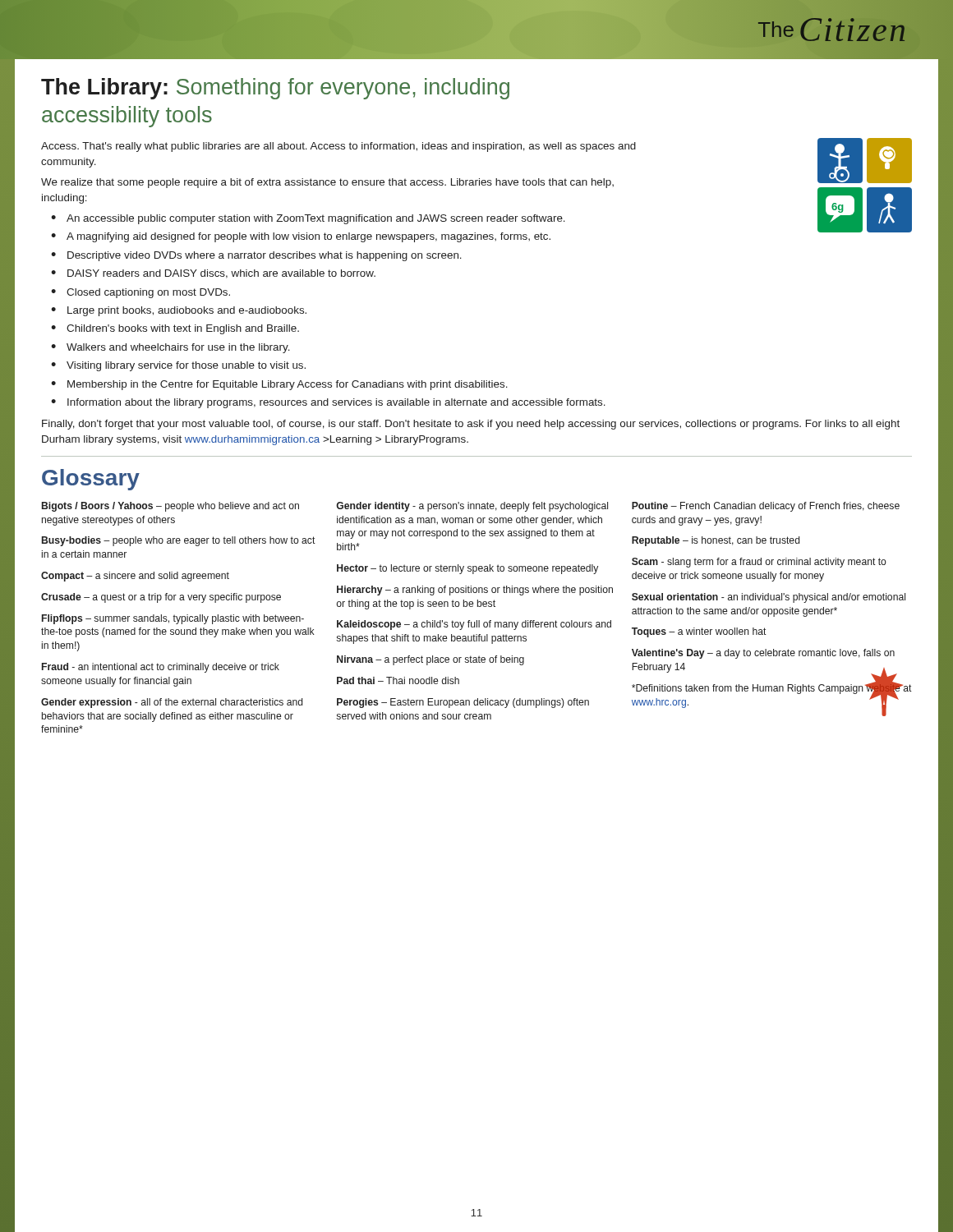Point to the passage starting "Access. That's really"
Image resolution: width=953 pixels, height=1232 pixels.
coord(339,153)
